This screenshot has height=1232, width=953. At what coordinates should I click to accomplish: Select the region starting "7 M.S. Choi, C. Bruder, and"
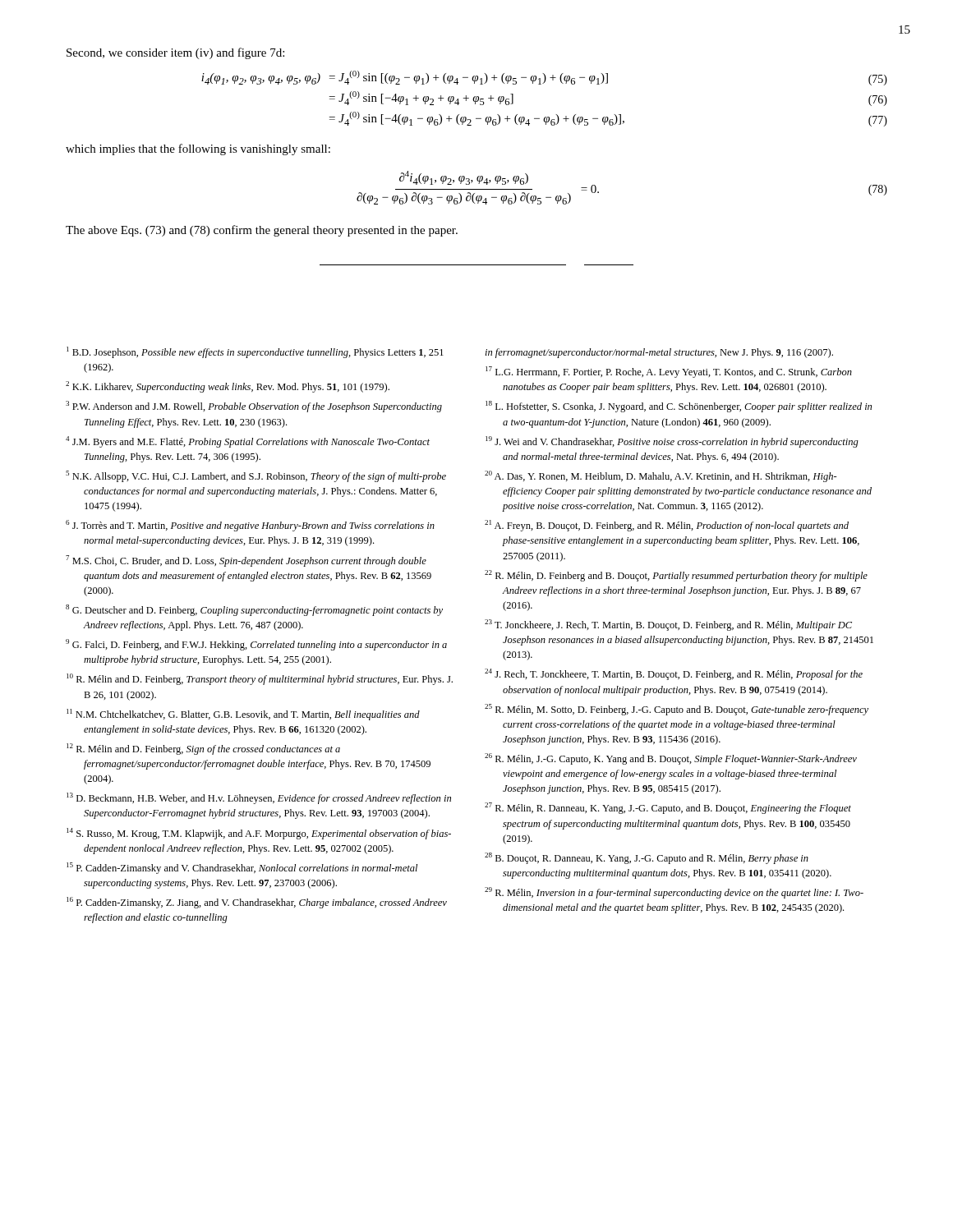249,575
